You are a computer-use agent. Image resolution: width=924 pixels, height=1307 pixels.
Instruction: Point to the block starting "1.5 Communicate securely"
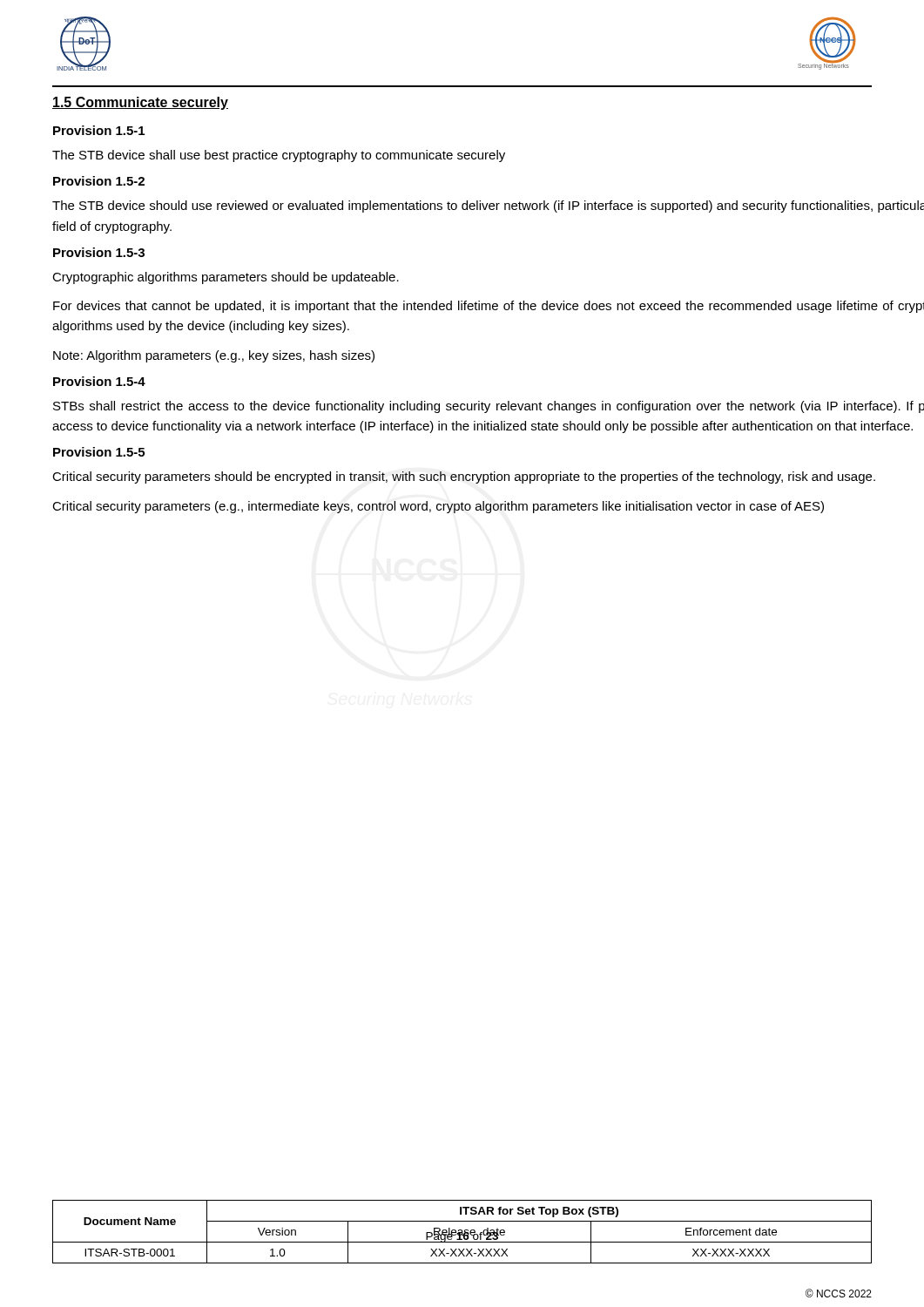(140, 102)
